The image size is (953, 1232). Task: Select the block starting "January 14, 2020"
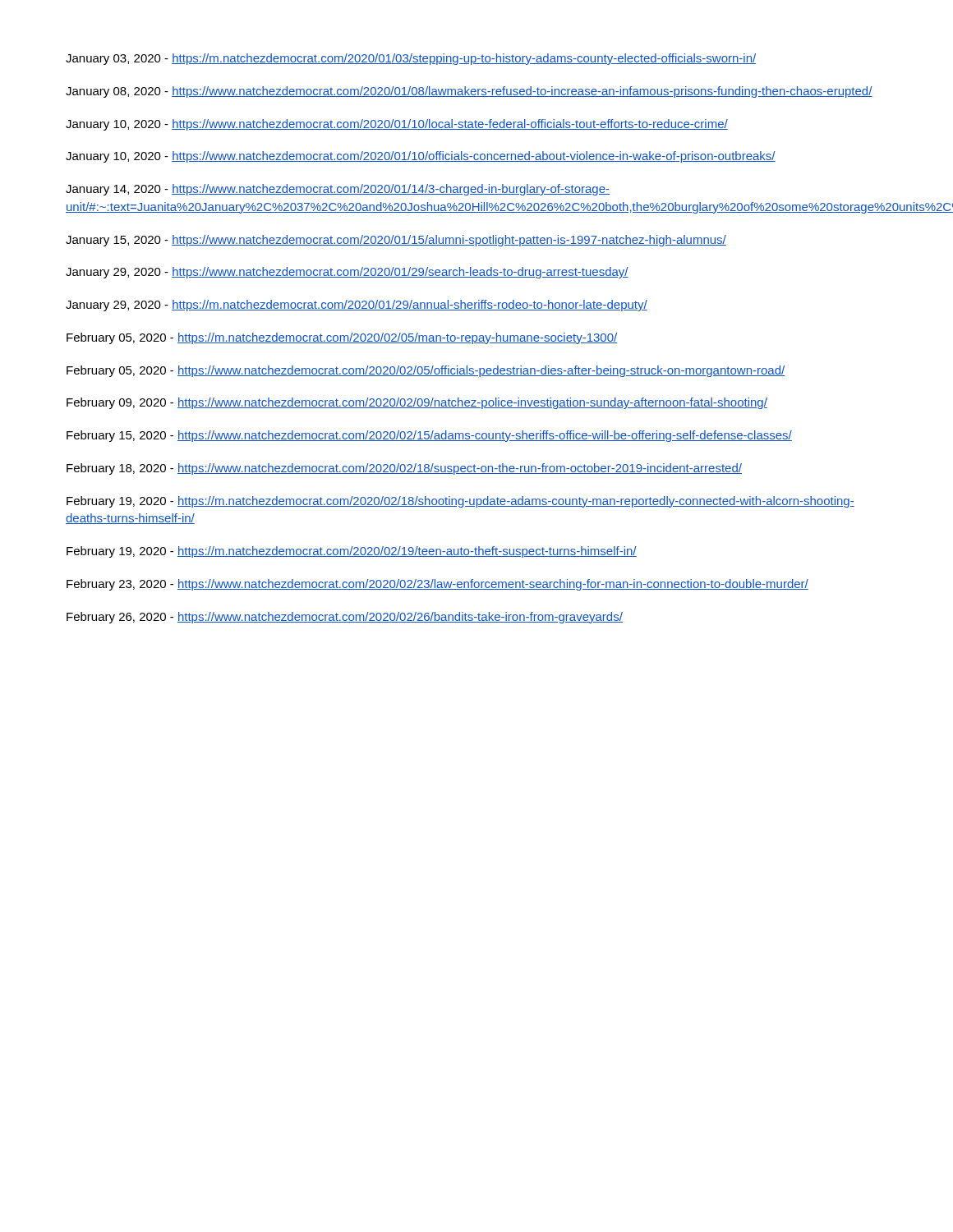click(476, 197)
